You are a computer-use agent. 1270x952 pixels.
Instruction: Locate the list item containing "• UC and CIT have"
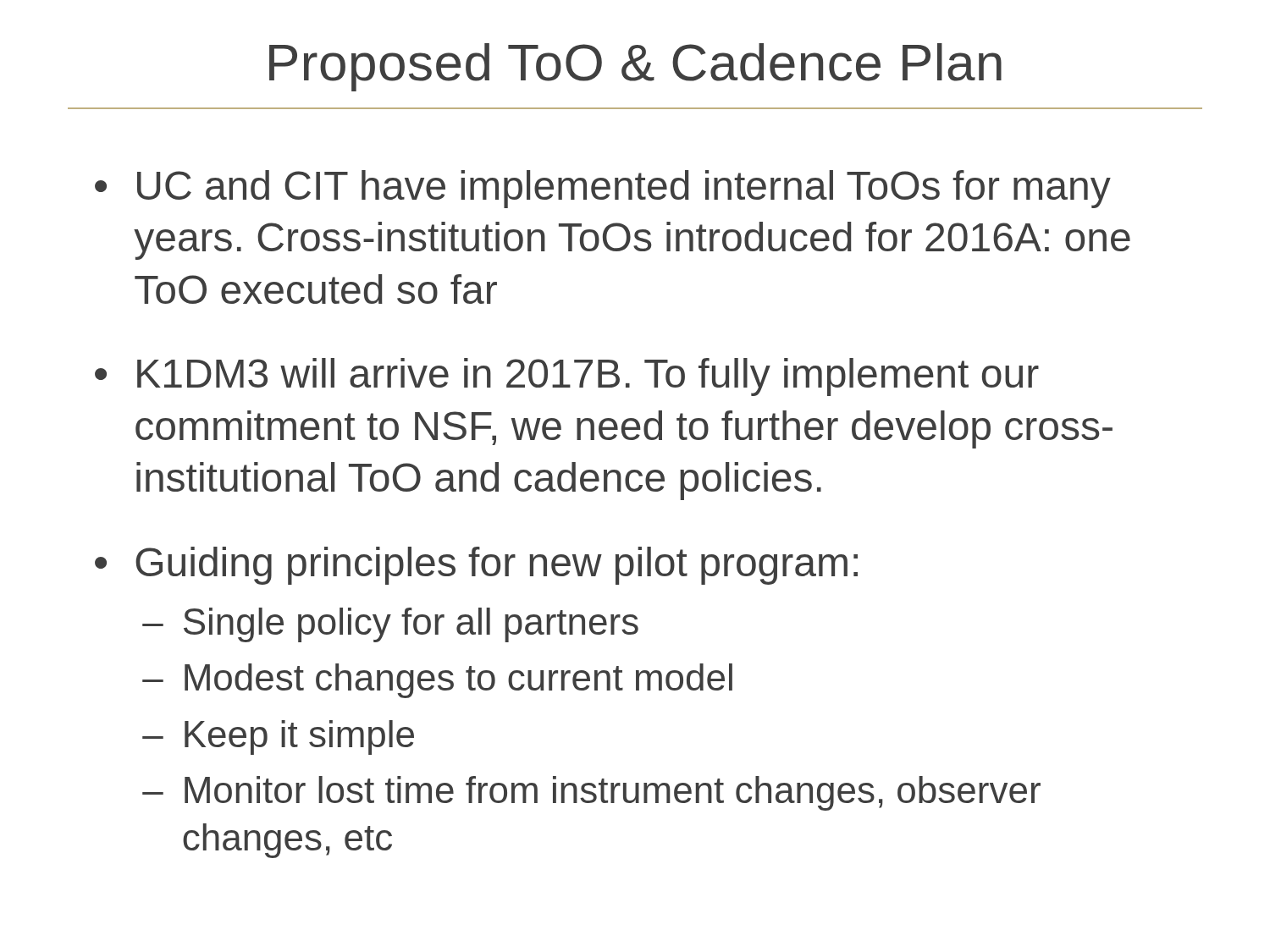(635, 238)
